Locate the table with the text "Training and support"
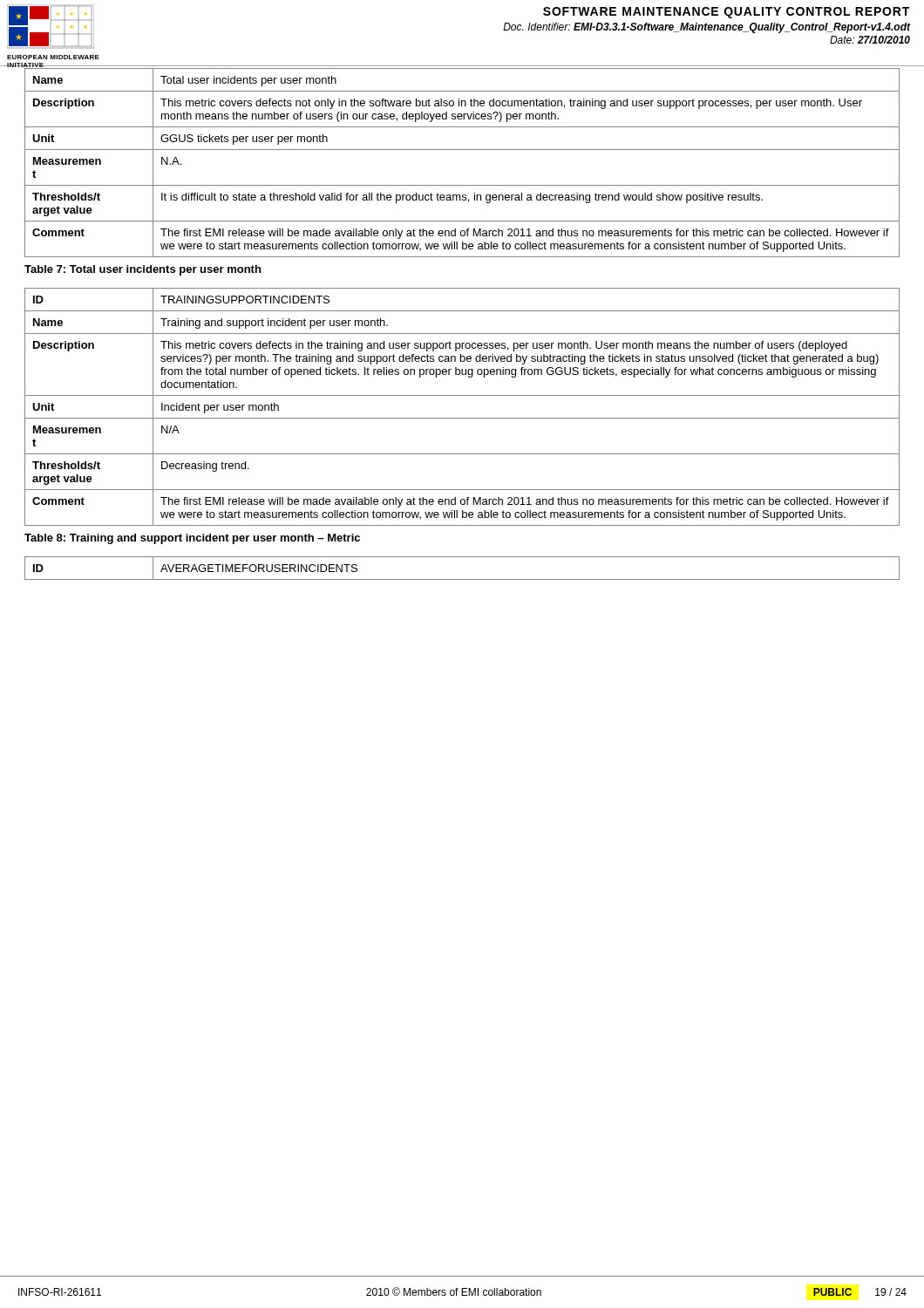Image resolution: width=924 pixels, height=1308 pixels. pos(462,407)
